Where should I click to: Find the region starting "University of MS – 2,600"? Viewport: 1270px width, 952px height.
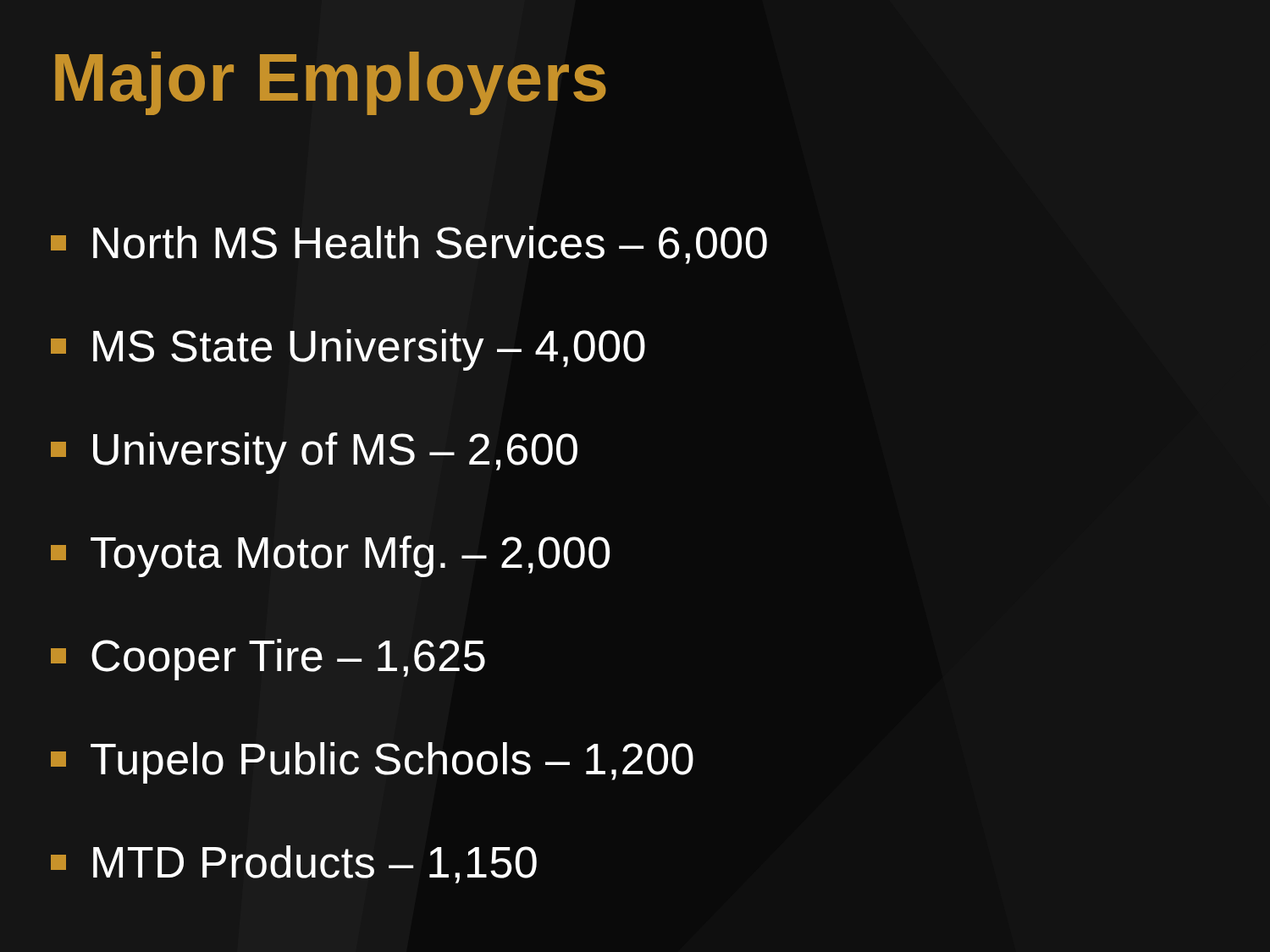(x=315, y=449)
